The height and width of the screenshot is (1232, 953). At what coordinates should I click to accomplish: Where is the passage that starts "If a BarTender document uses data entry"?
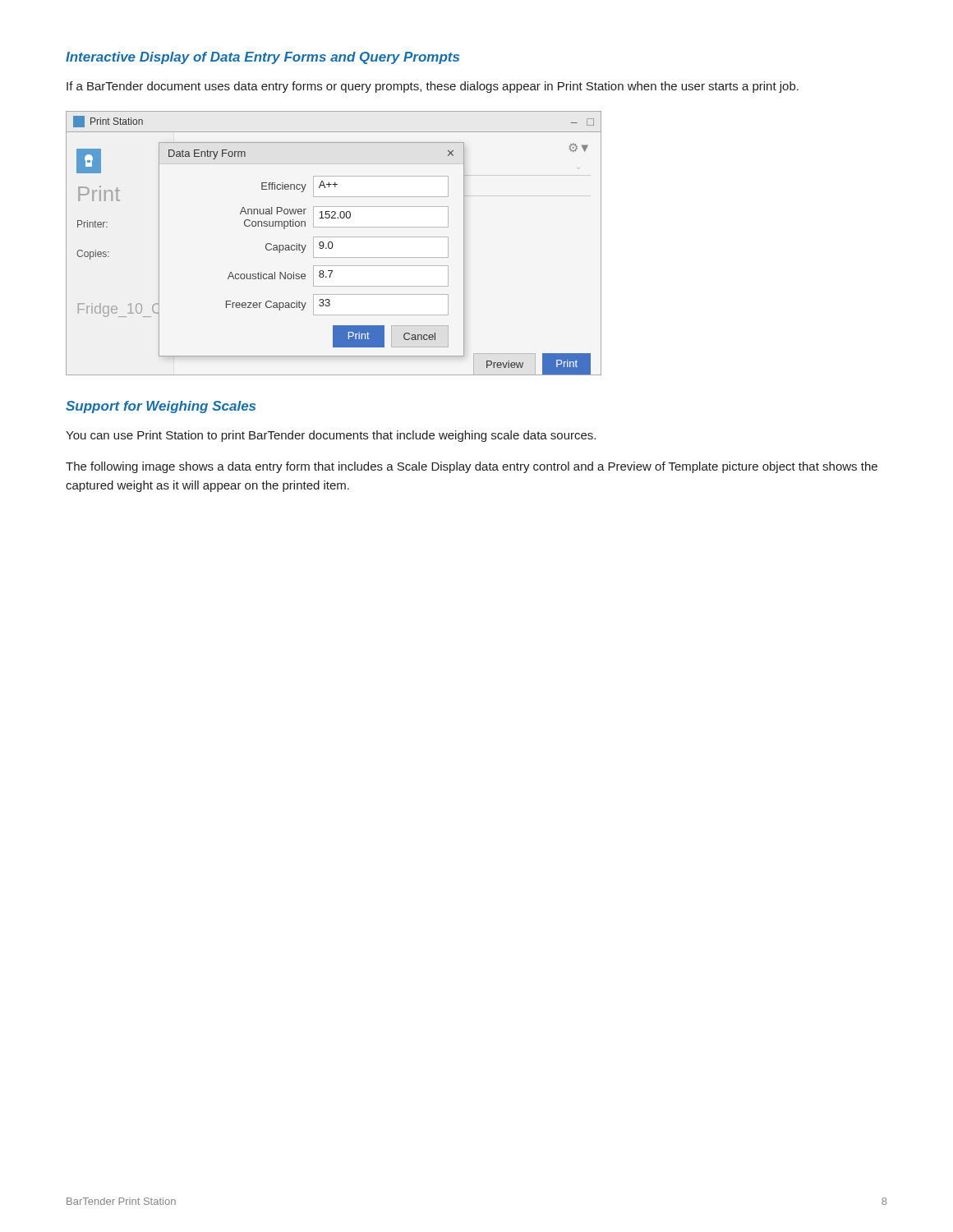click(x=433, y=86)
